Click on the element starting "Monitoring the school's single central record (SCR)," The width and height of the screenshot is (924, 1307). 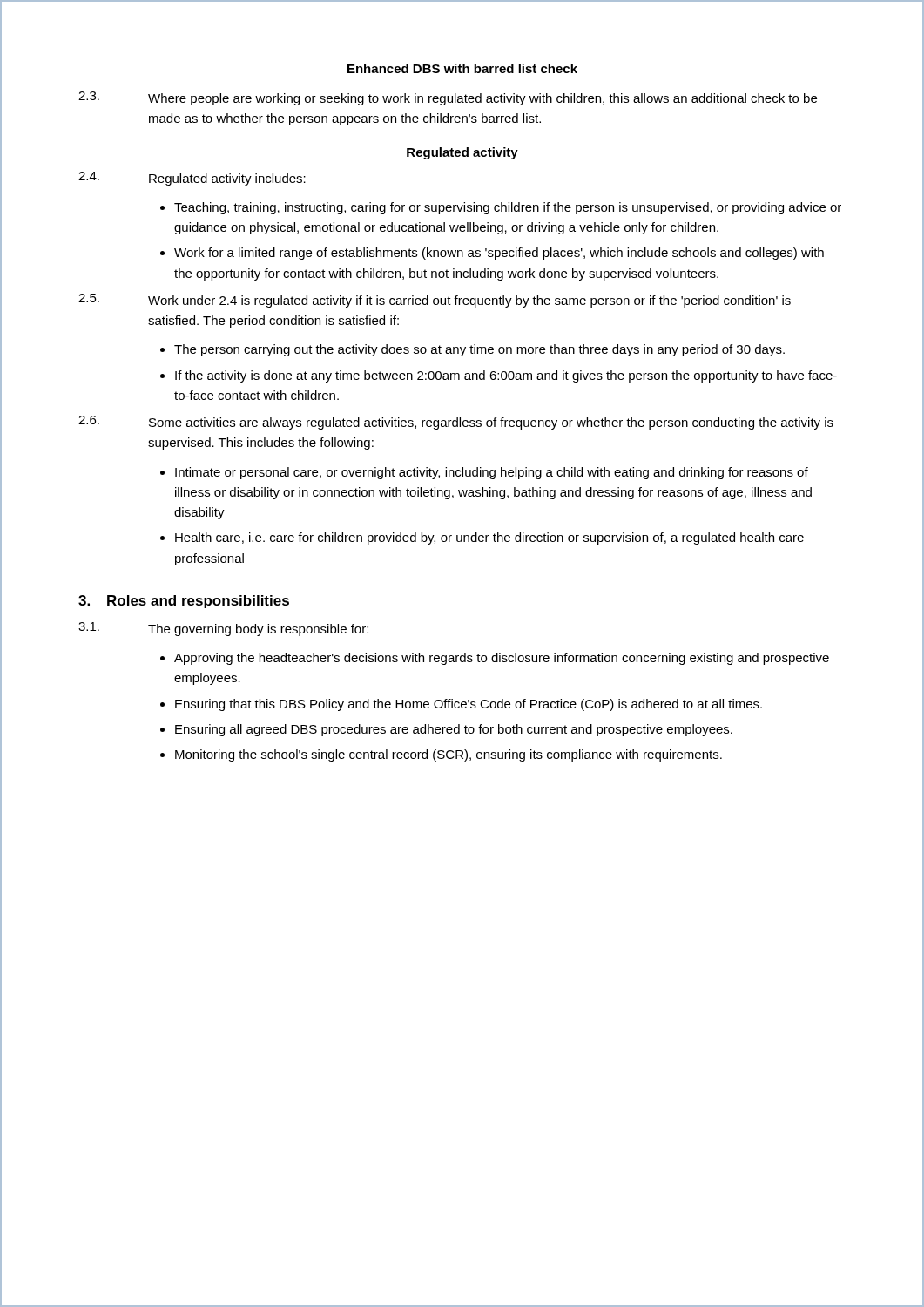(448, 754)
